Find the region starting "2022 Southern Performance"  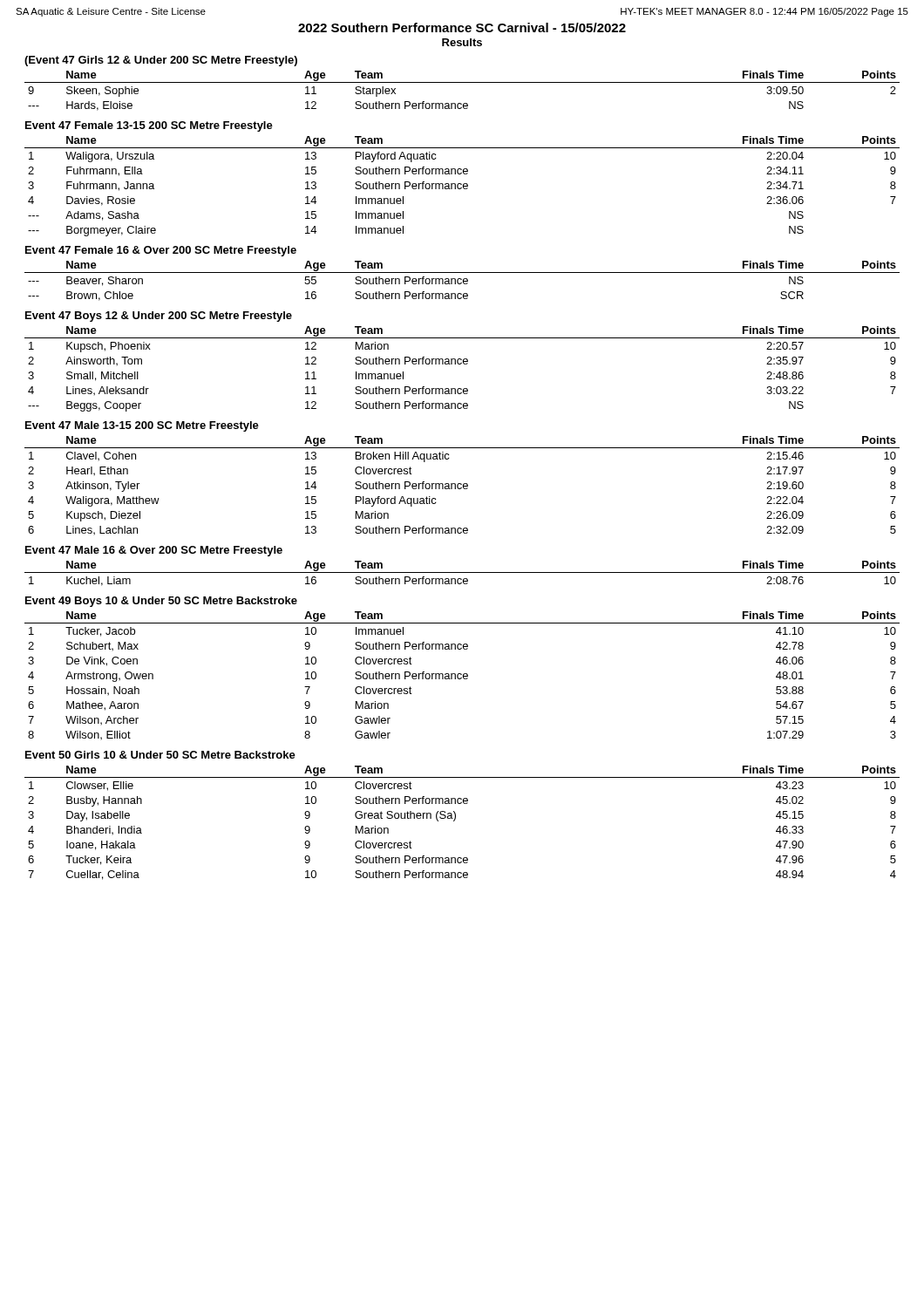point(462,27)
